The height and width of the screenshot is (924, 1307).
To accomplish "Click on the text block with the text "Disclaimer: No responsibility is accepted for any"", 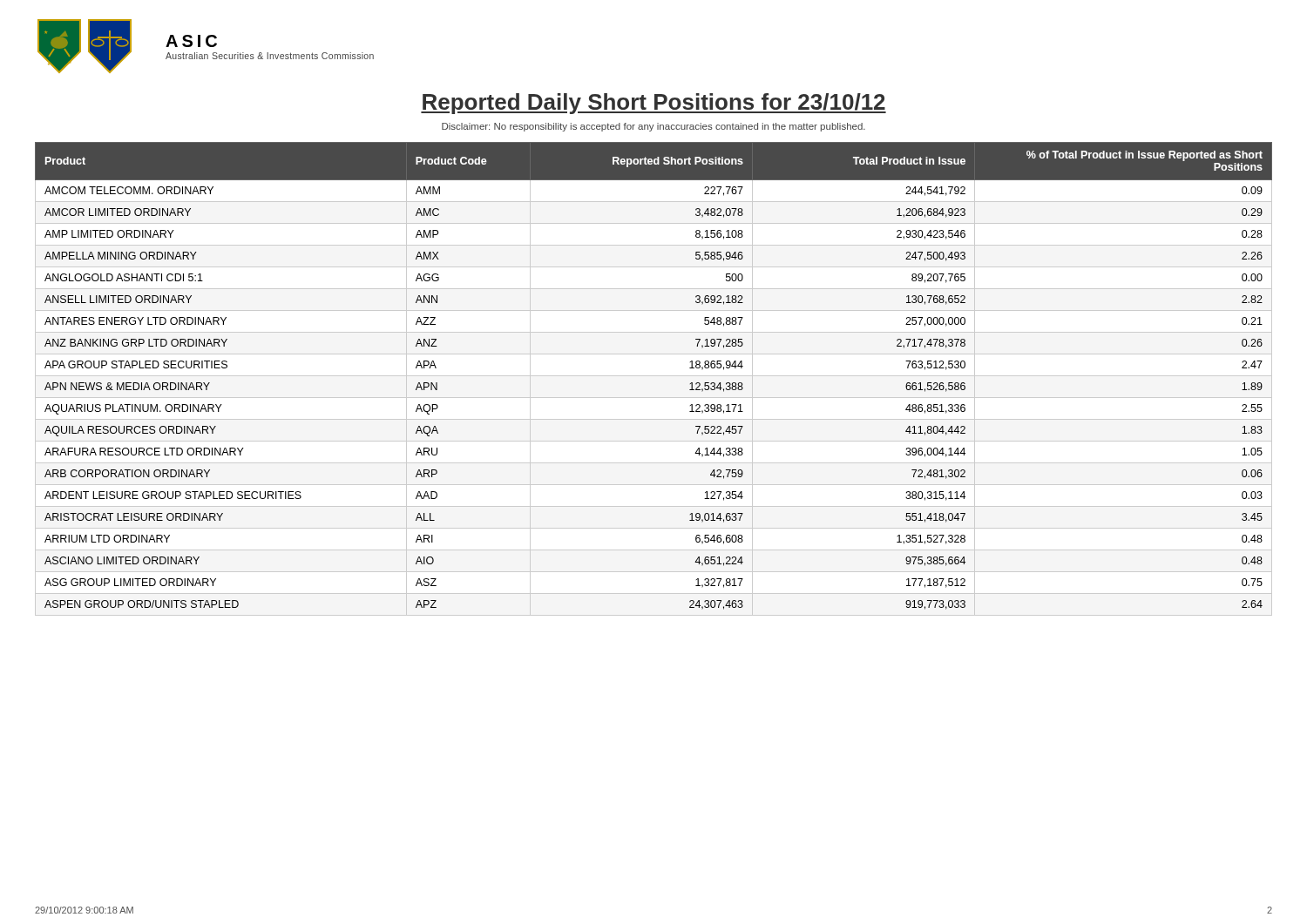I will [654, 126].
